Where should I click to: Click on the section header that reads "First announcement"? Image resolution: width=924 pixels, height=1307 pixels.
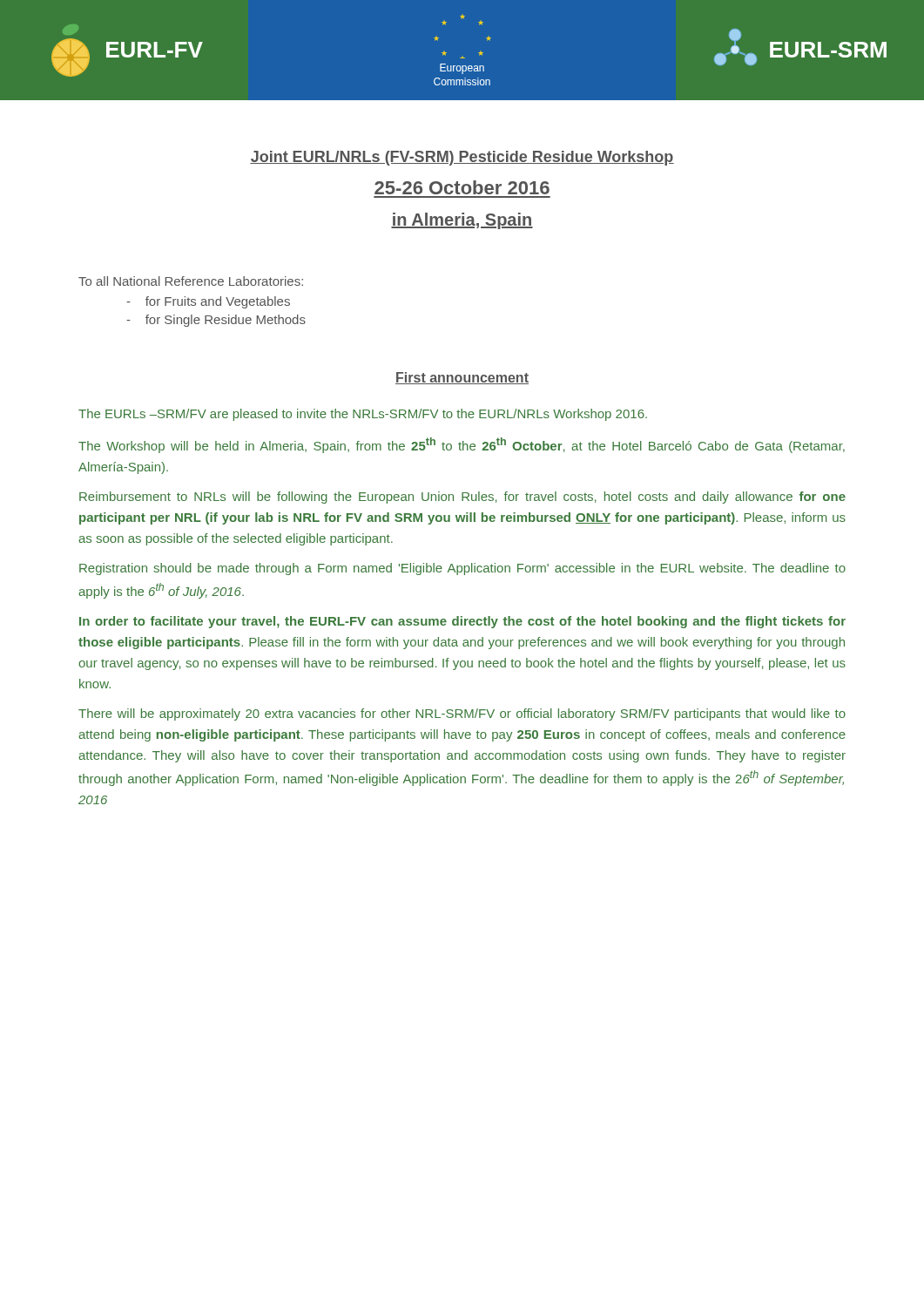tap(462, 378)
